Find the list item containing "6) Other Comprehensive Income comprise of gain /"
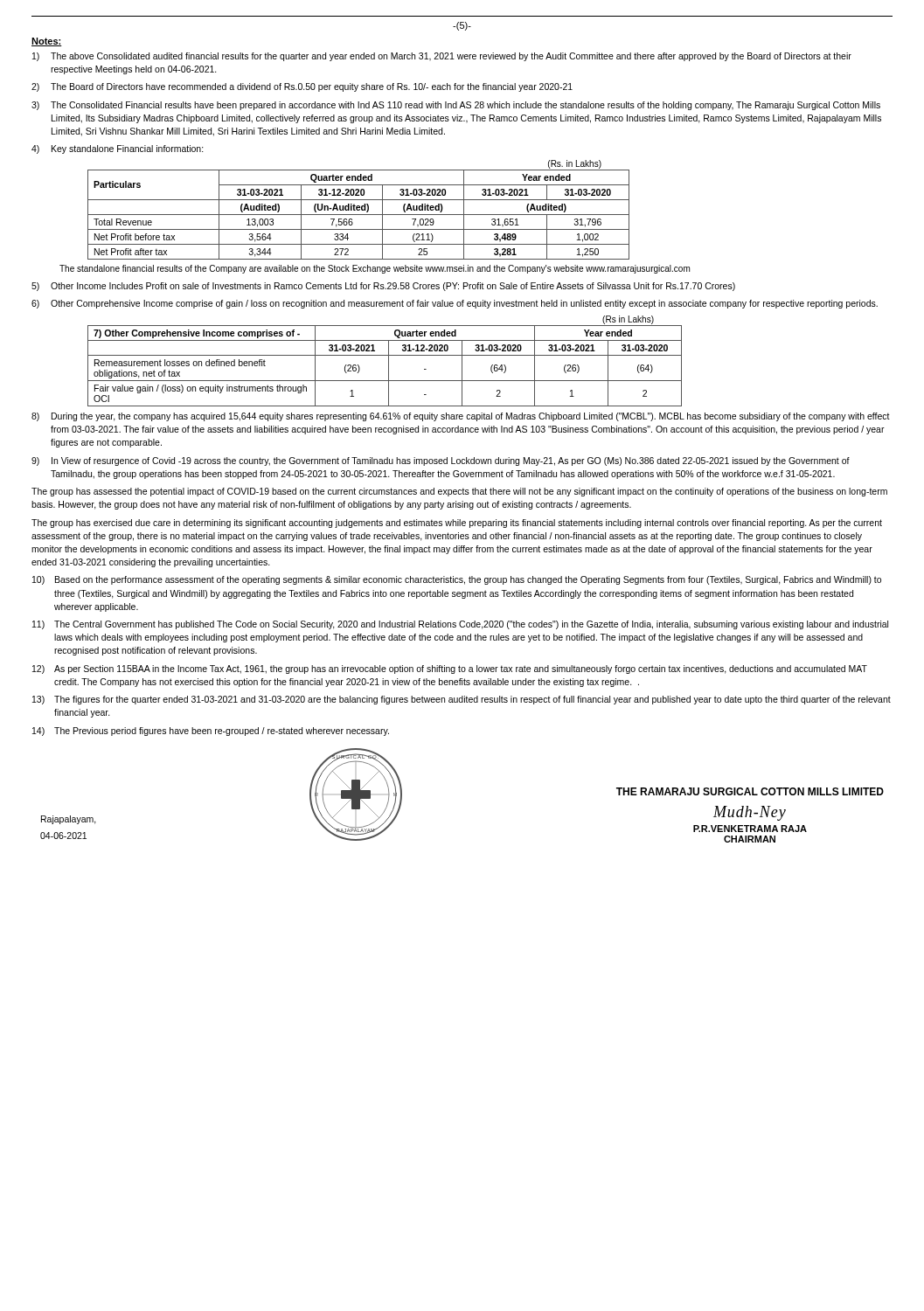Screen dimensions: 1311x924 click(x=455, y=304)
